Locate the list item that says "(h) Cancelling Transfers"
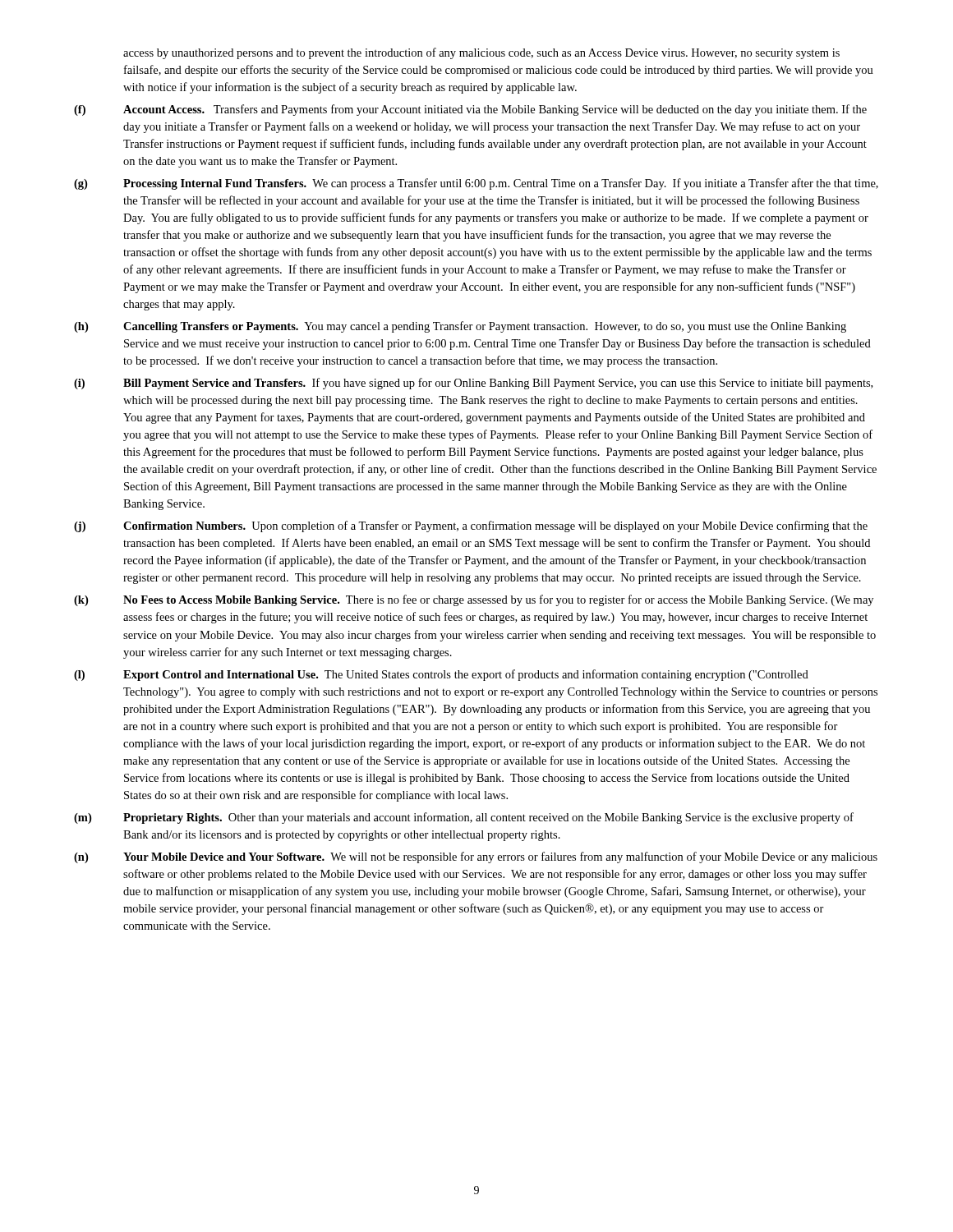Screen dimensions: 1232x953 pos(476,344)
